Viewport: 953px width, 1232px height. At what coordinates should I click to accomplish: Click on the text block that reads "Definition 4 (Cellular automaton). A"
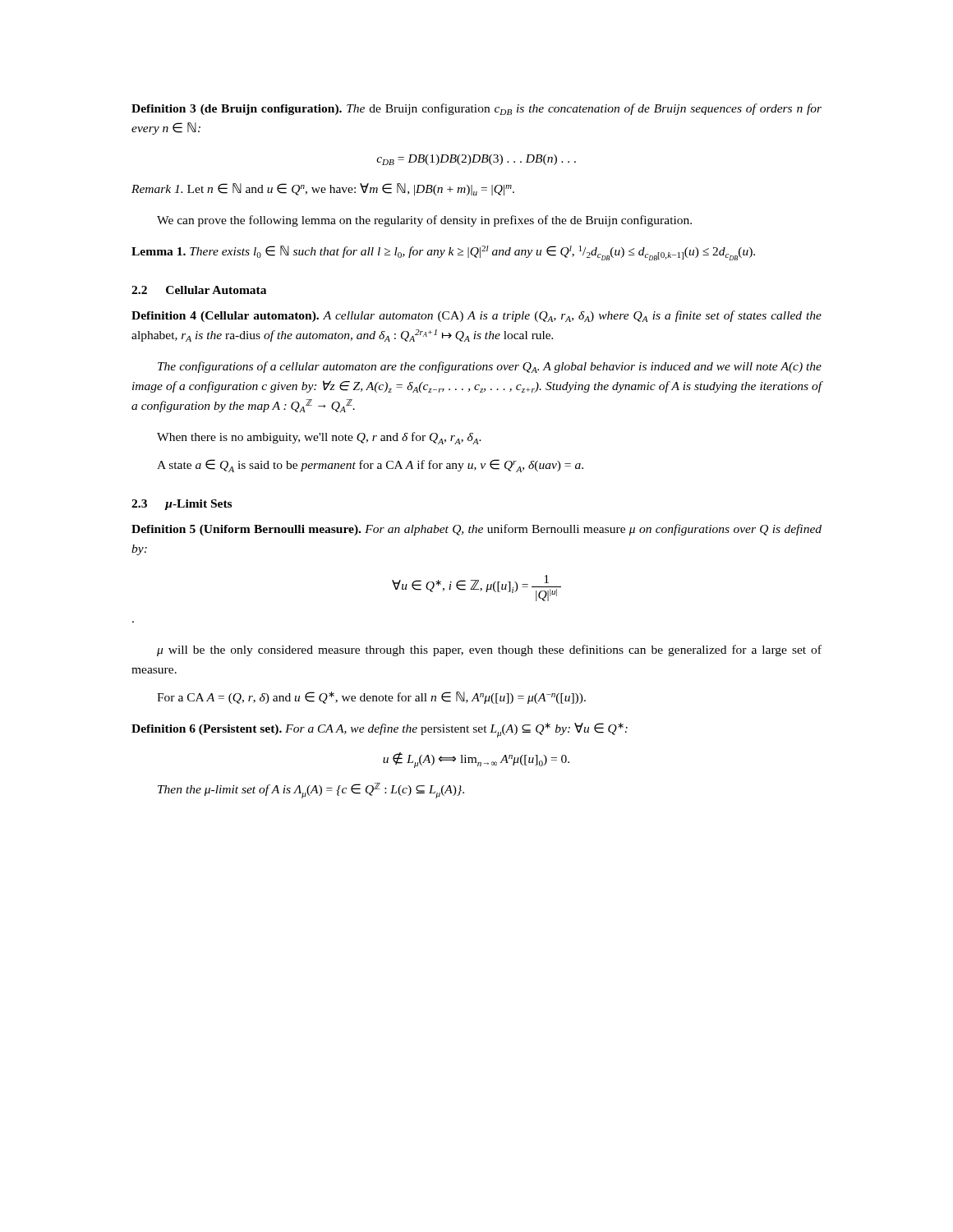[476, 325]
